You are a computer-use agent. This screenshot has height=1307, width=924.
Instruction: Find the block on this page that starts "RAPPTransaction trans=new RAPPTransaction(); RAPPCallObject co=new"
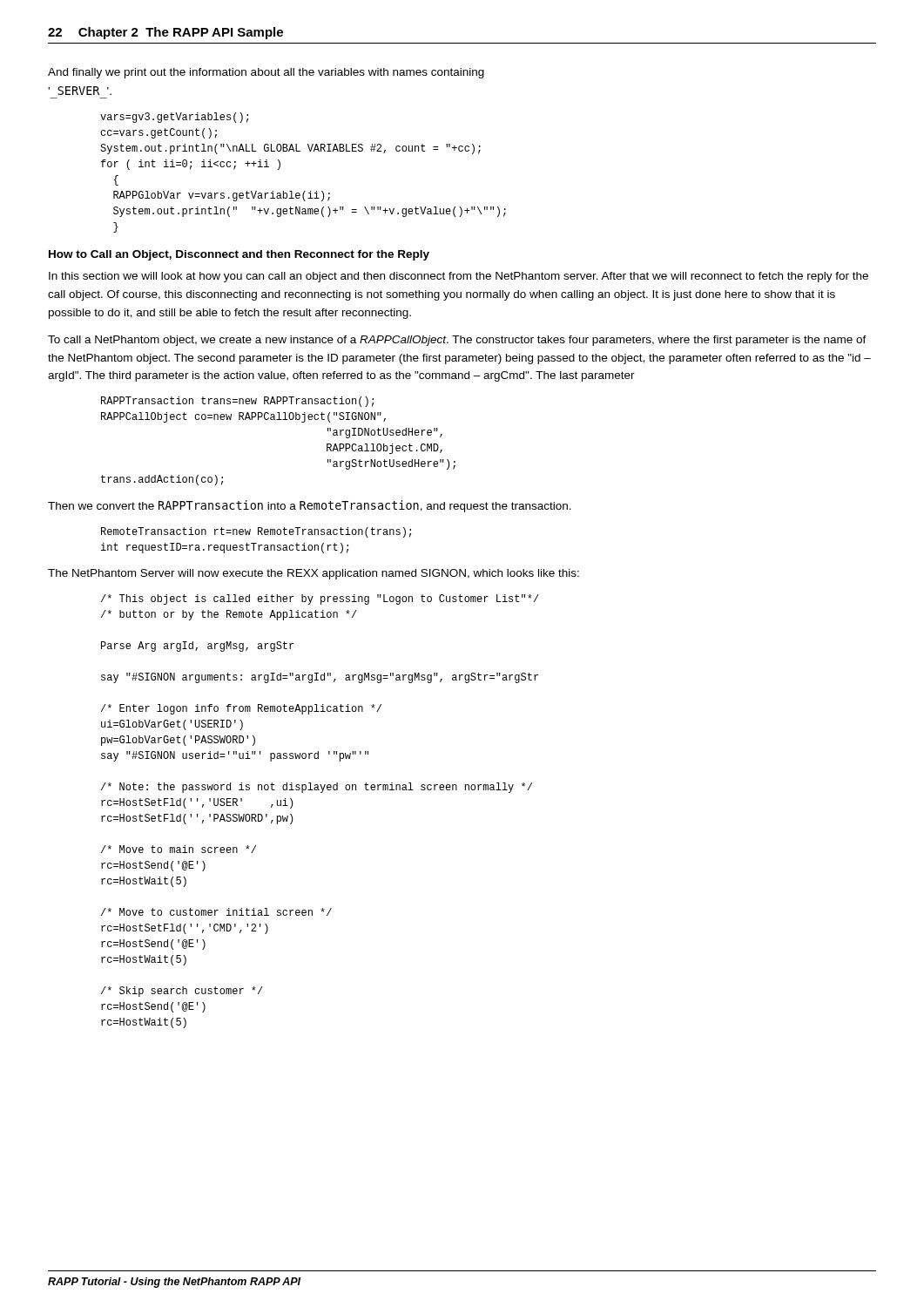(237, 402)
